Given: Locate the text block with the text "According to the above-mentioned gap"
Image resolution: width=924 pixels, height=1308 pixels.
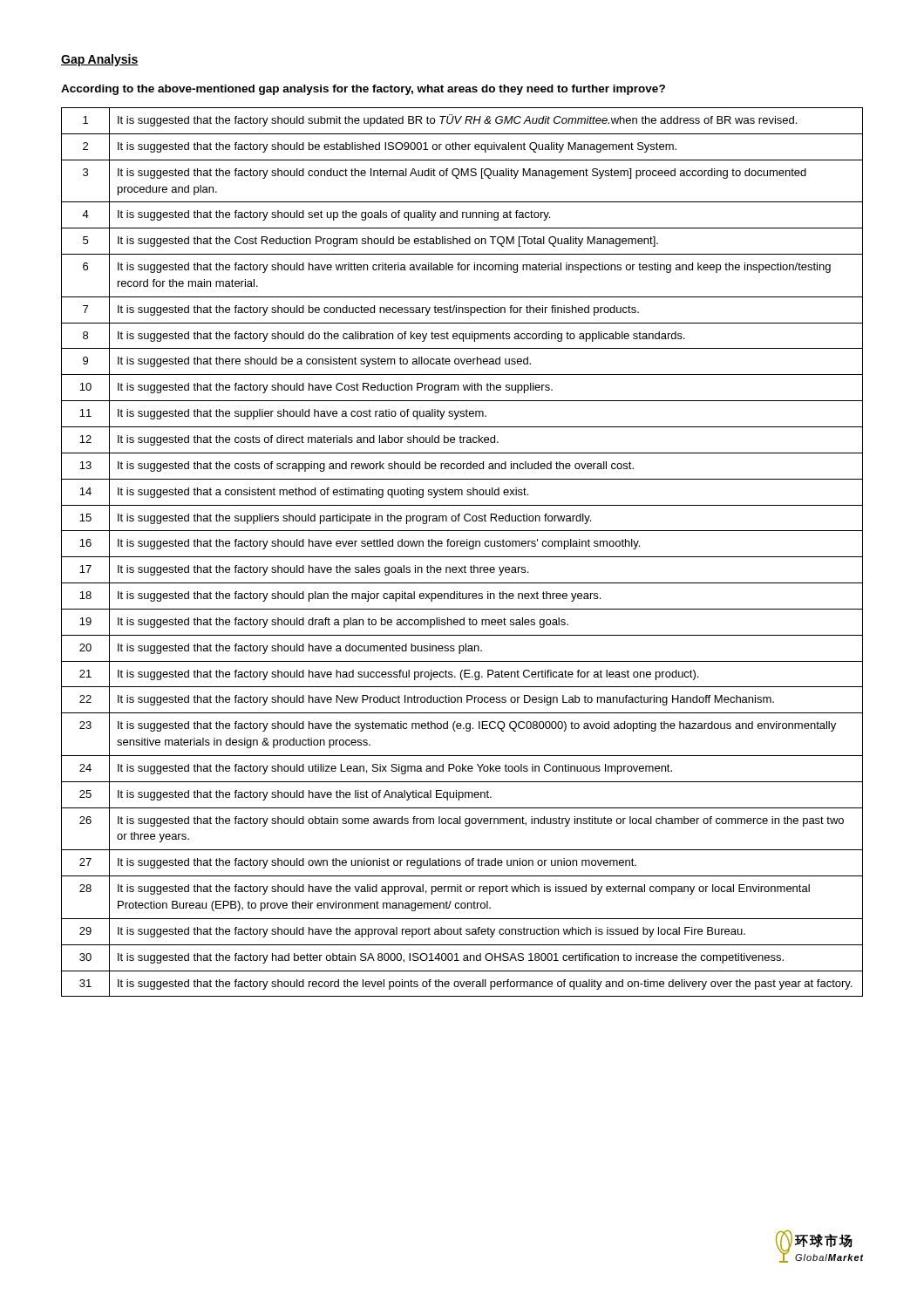Looking at the screenshot, I should pyautogui.click(x=363, y=89).
